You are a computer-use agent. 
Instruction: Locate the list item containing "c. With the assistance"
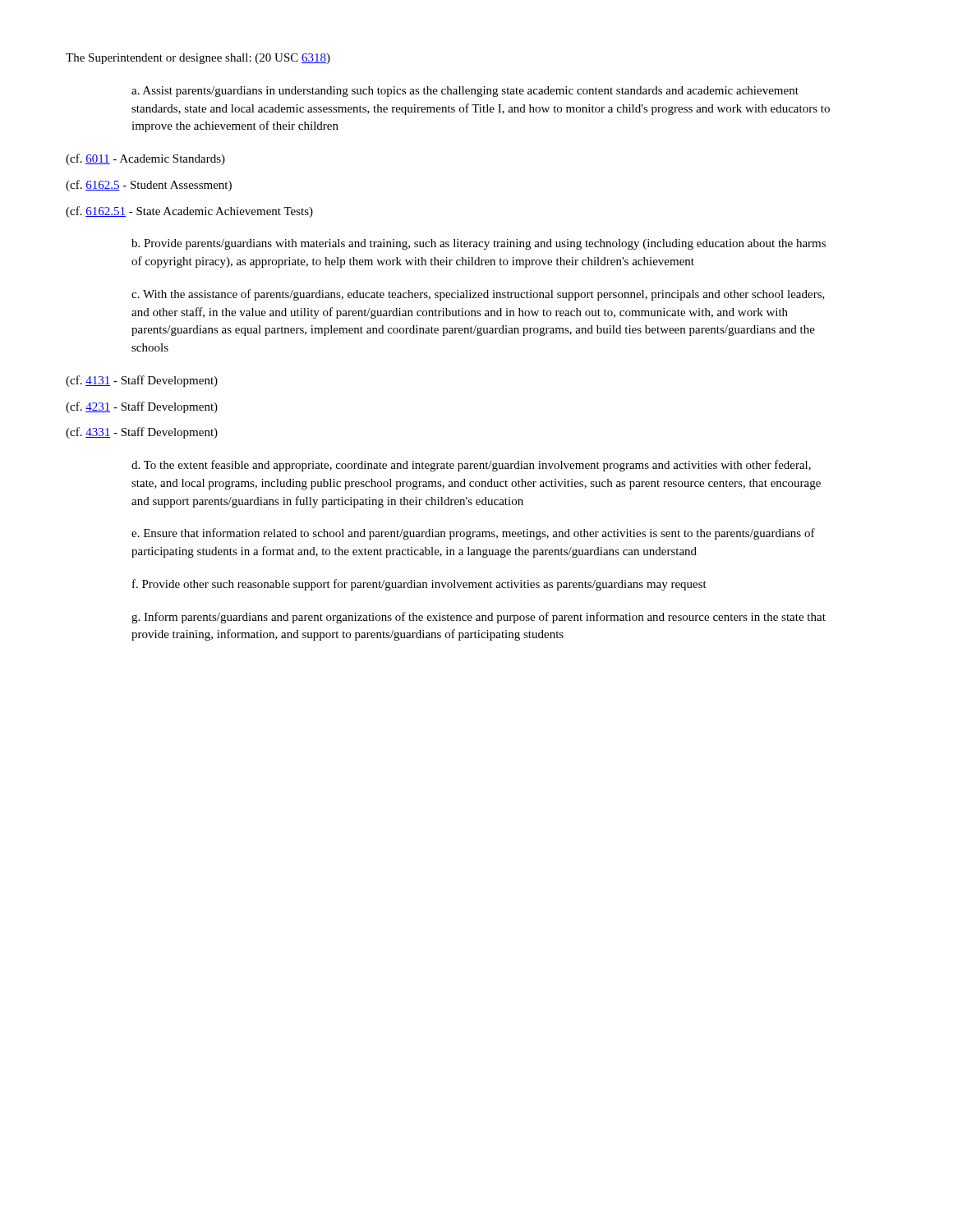pos(485,321)
